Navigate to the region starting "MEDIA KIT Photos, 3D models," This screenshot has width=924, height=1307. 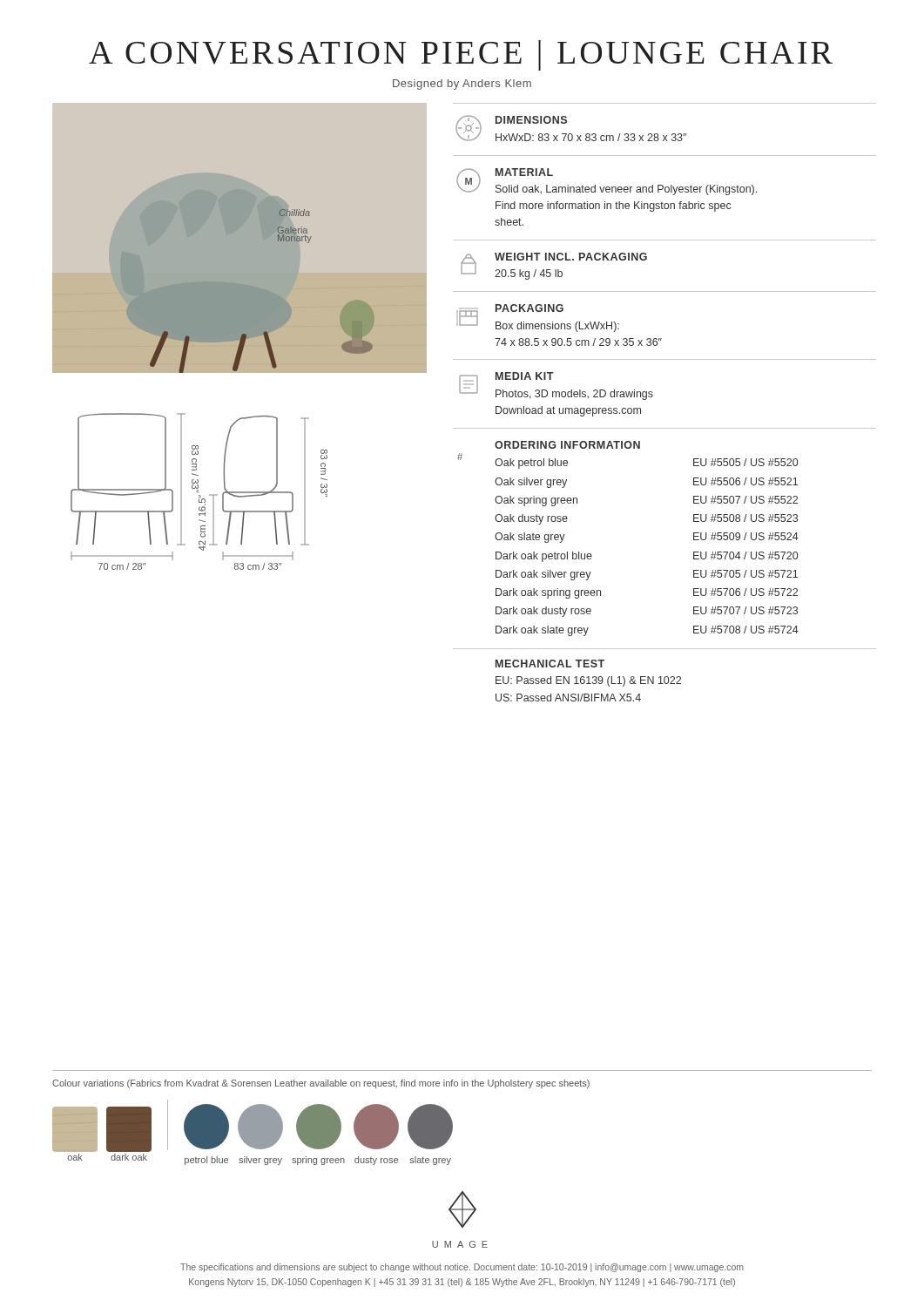664,394
